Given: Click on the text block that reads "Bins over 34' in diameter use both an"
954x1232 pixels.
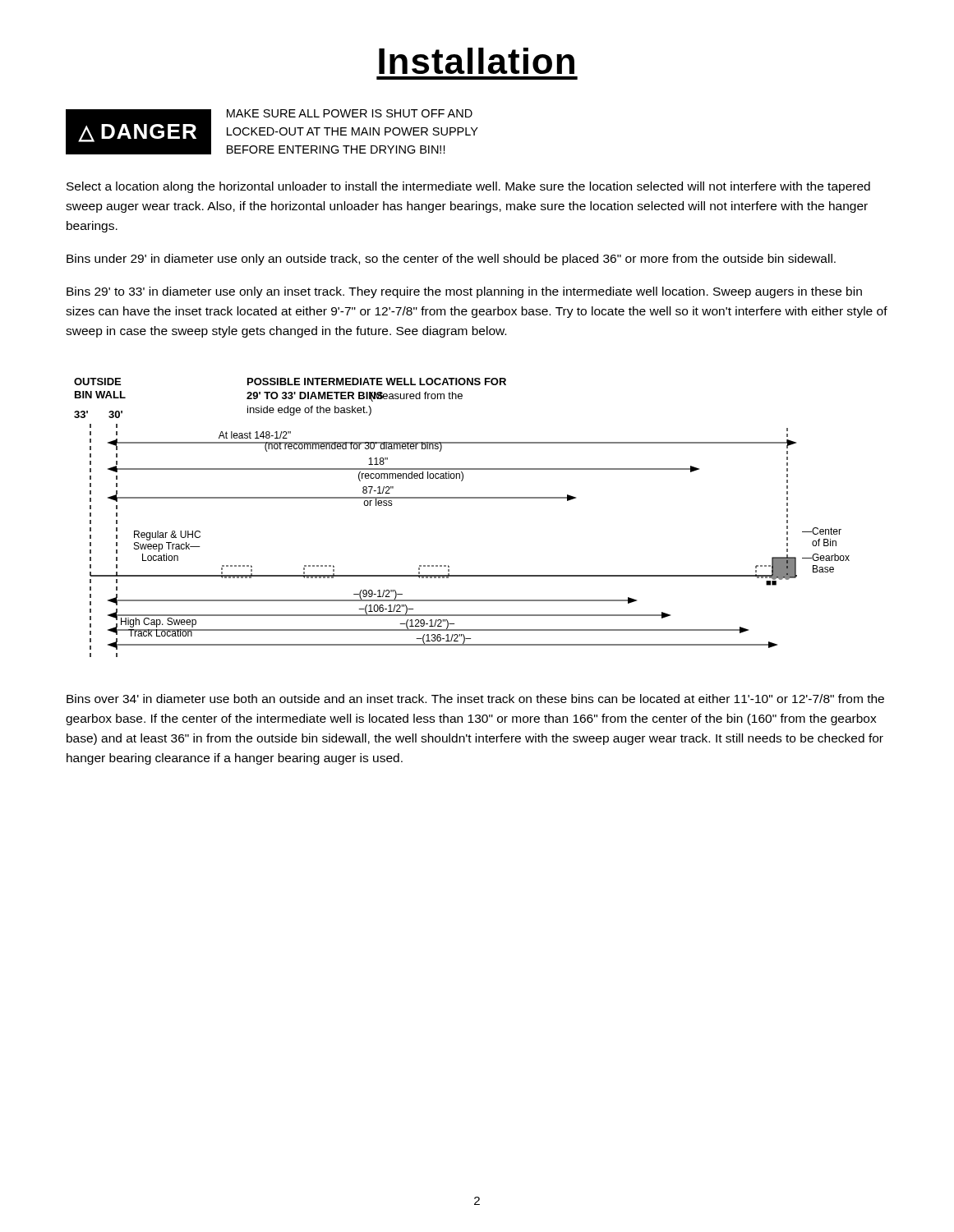Looking at the screenshot, I should pos(475,728).
